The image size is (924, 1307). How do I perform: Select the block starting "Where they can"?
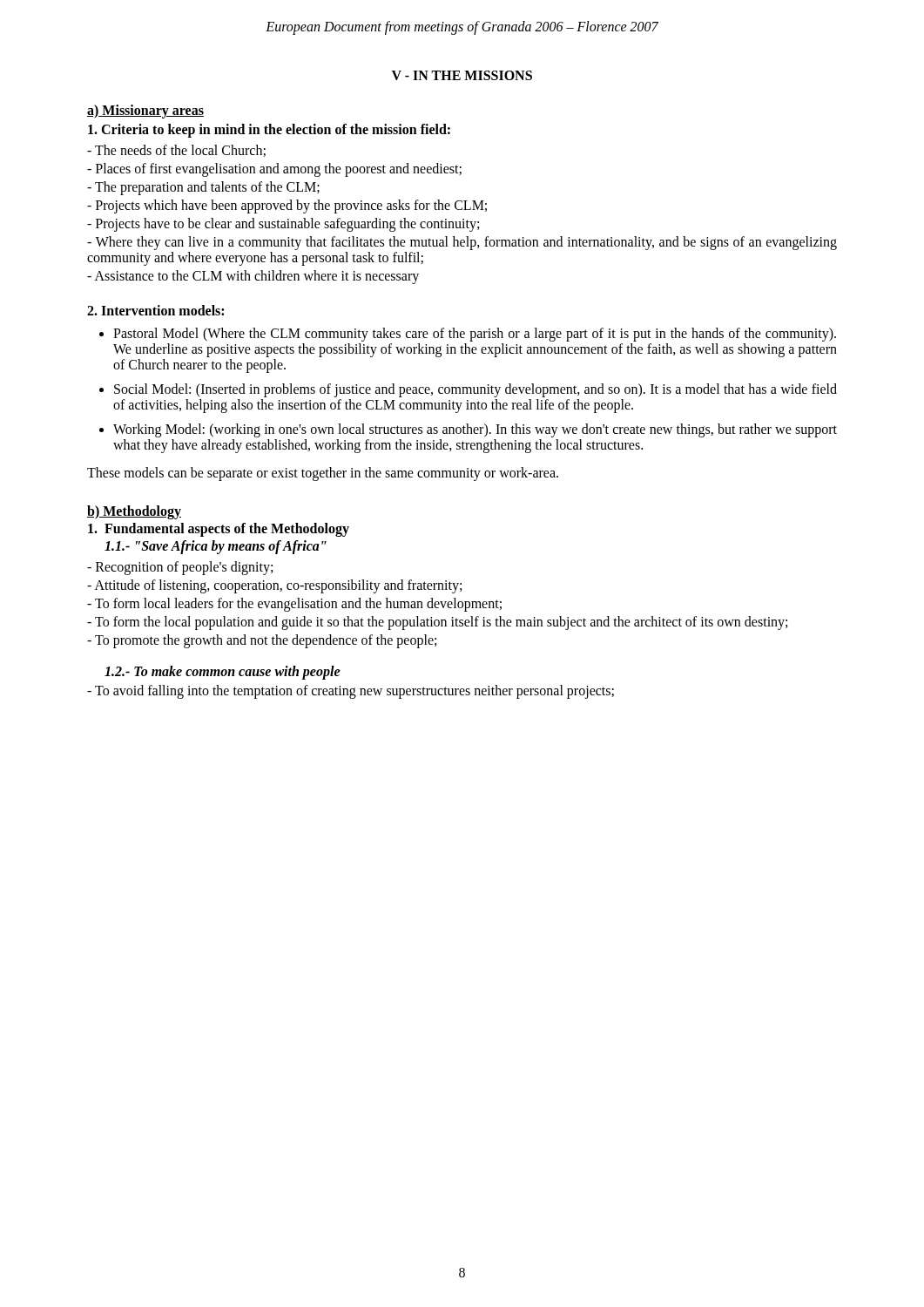pyautogui.click(x=462, y=250)
